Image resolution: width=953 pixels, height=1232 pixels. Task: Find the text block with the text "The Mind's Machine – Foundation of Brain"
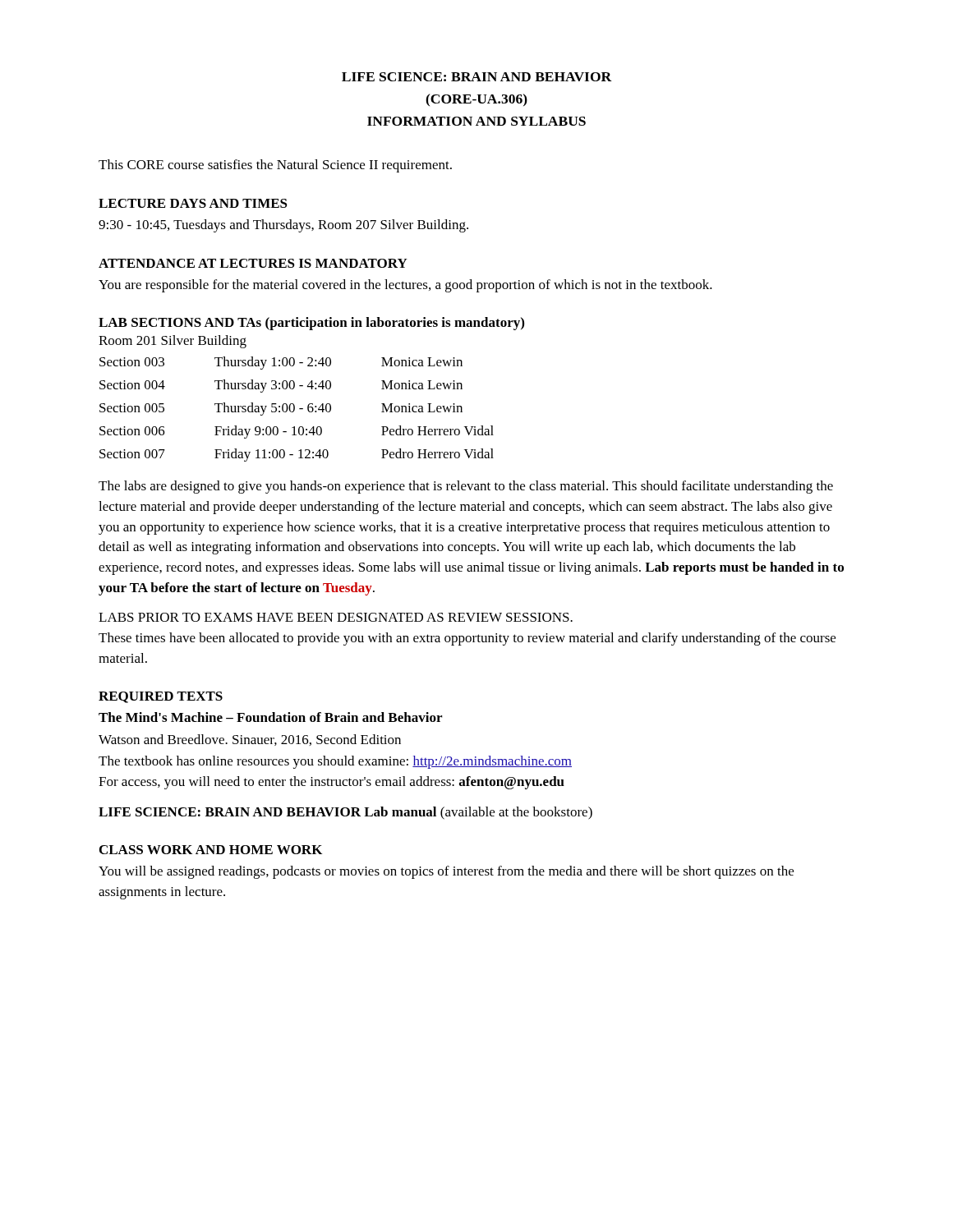pos(270,718)
